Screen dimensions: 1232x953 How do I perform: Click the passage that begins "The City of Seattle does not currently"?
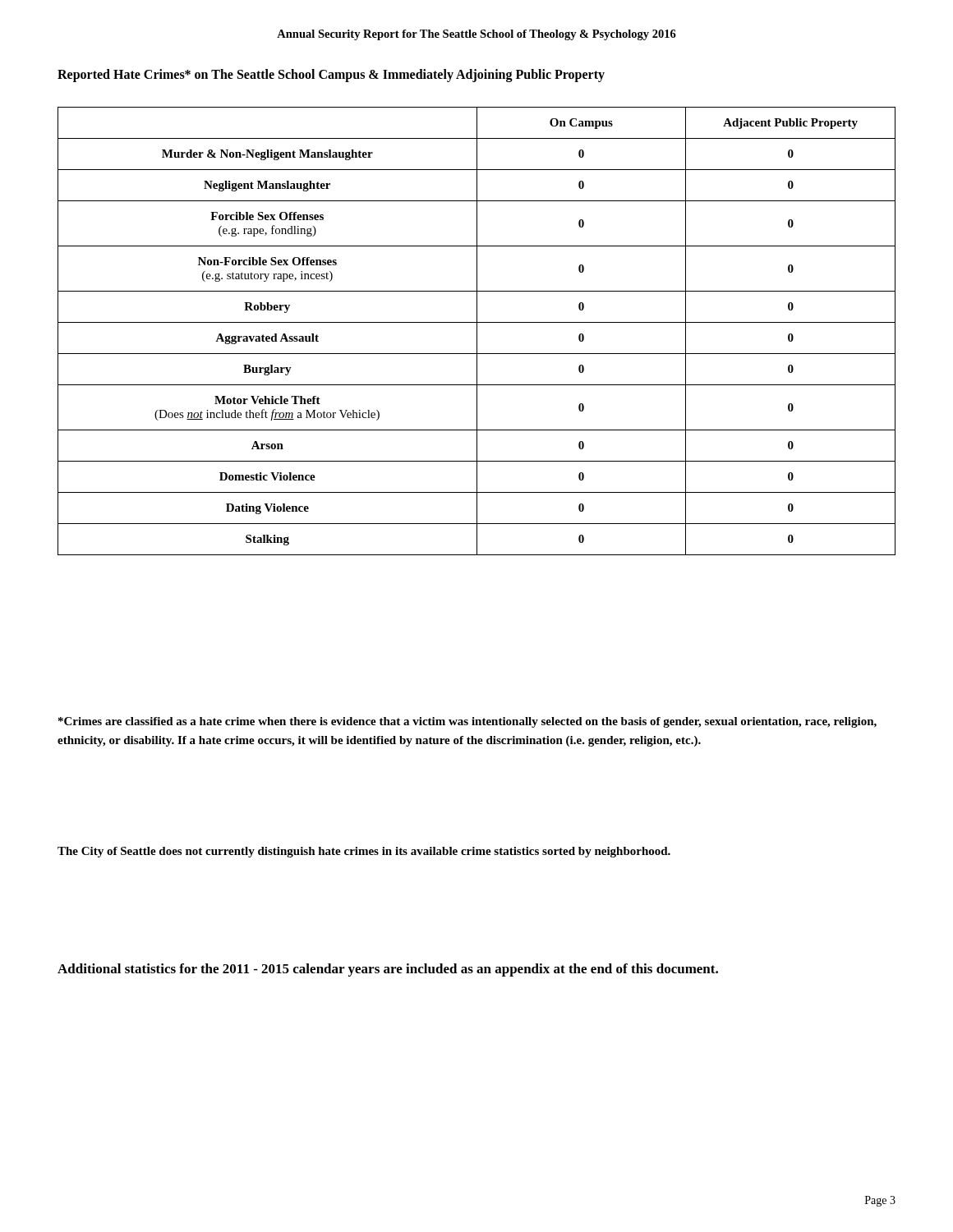(476, 851)
